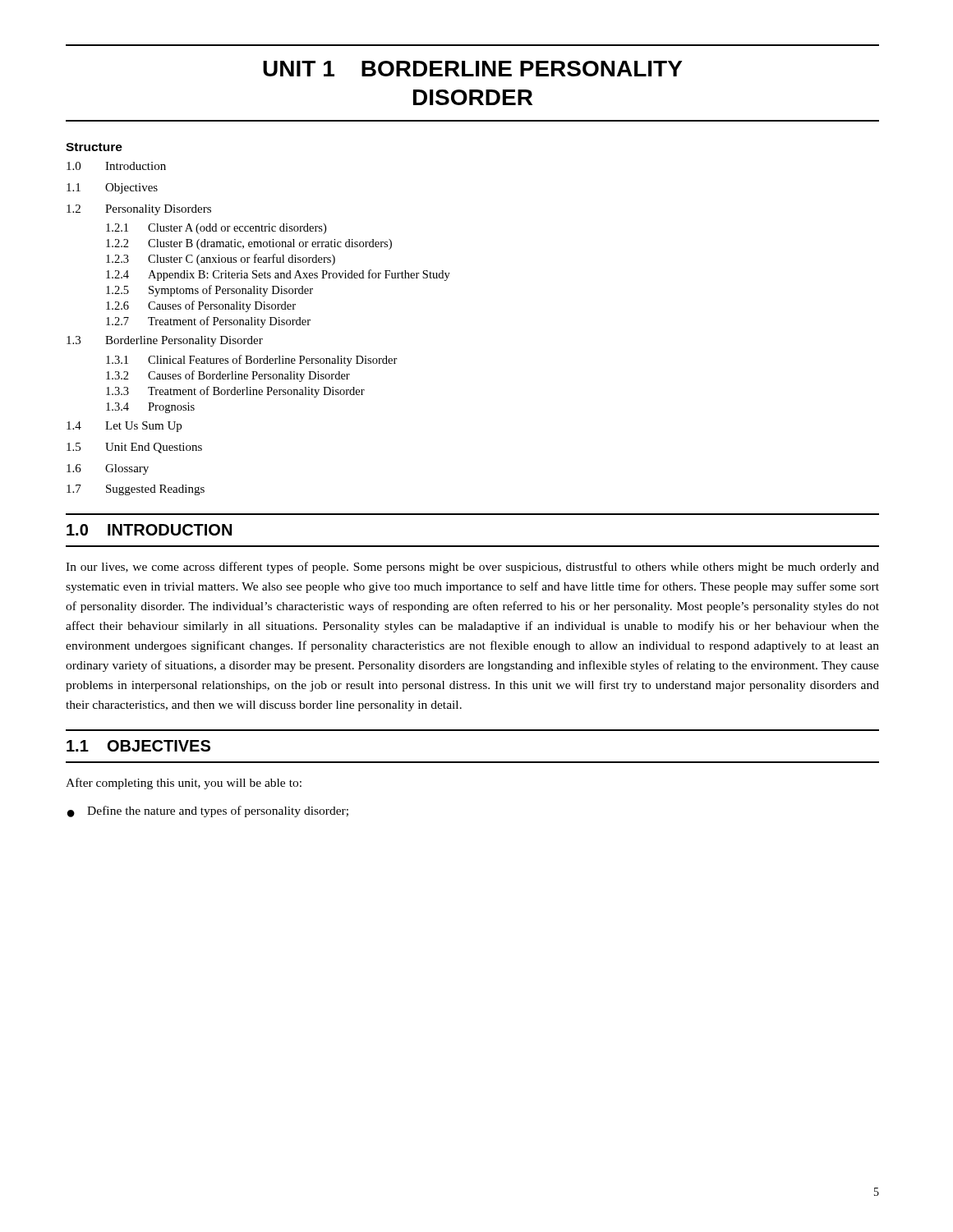Click on the list item with the text "2.4Appendix B: Criteria"
Viewport: 953px width, 1232px height.
tap(278, 275)
